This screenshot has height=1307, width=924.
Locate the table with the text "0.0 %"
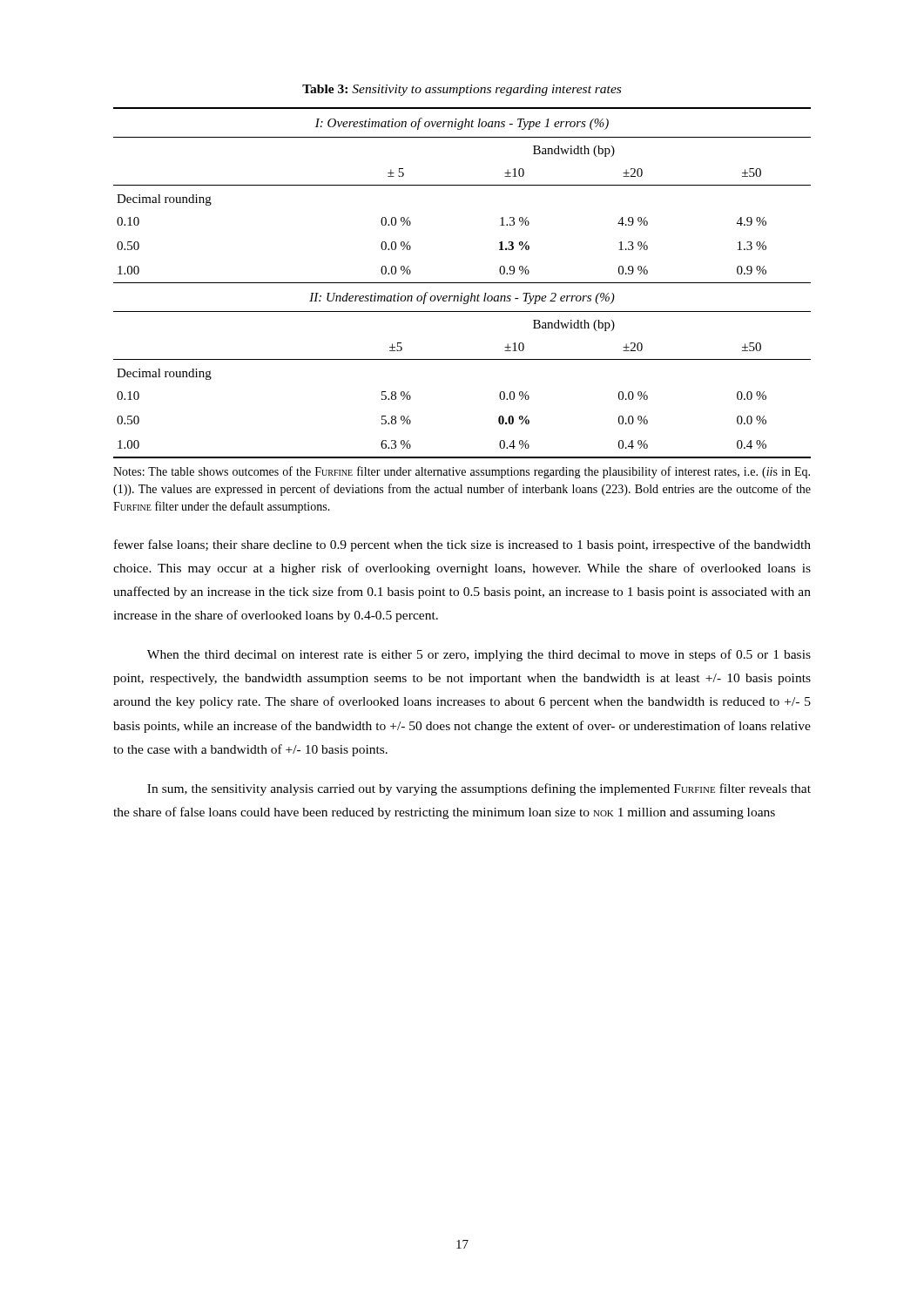pos(462,283)
